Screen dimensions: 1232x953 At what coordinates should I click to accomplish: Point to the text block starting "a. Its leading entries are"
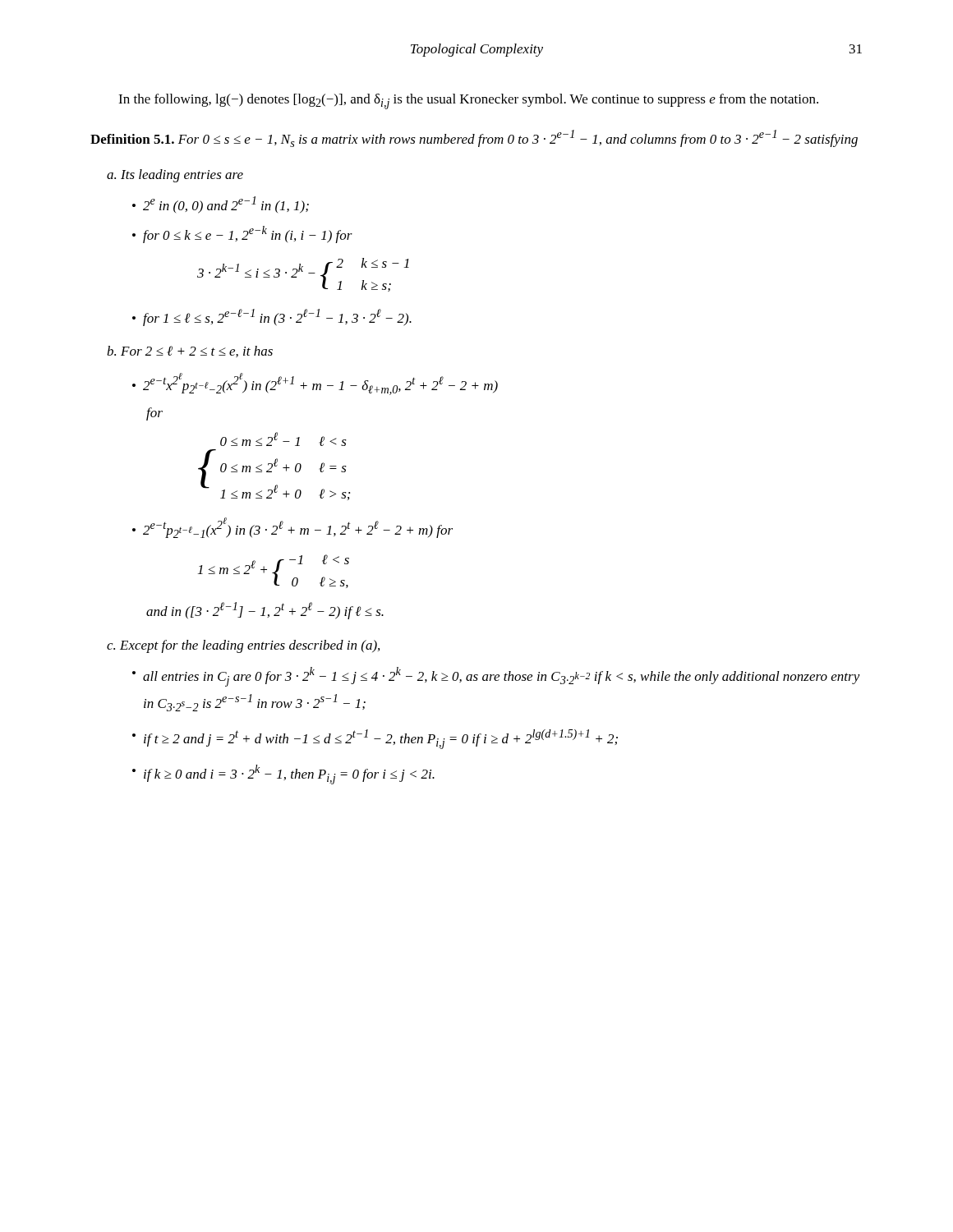[x=175, y=175]
